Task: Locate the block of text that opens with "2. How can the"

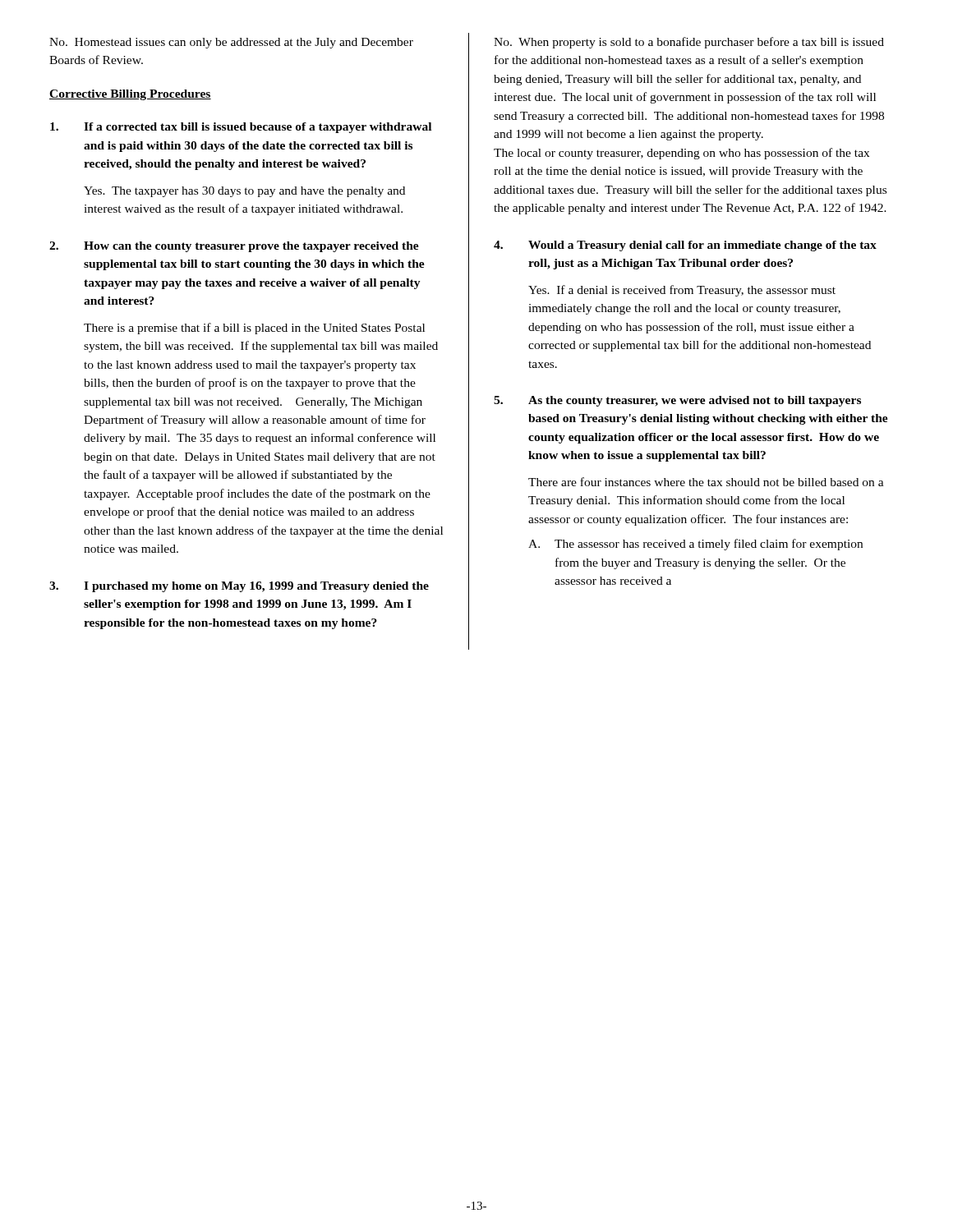Action: pos(246,273)
